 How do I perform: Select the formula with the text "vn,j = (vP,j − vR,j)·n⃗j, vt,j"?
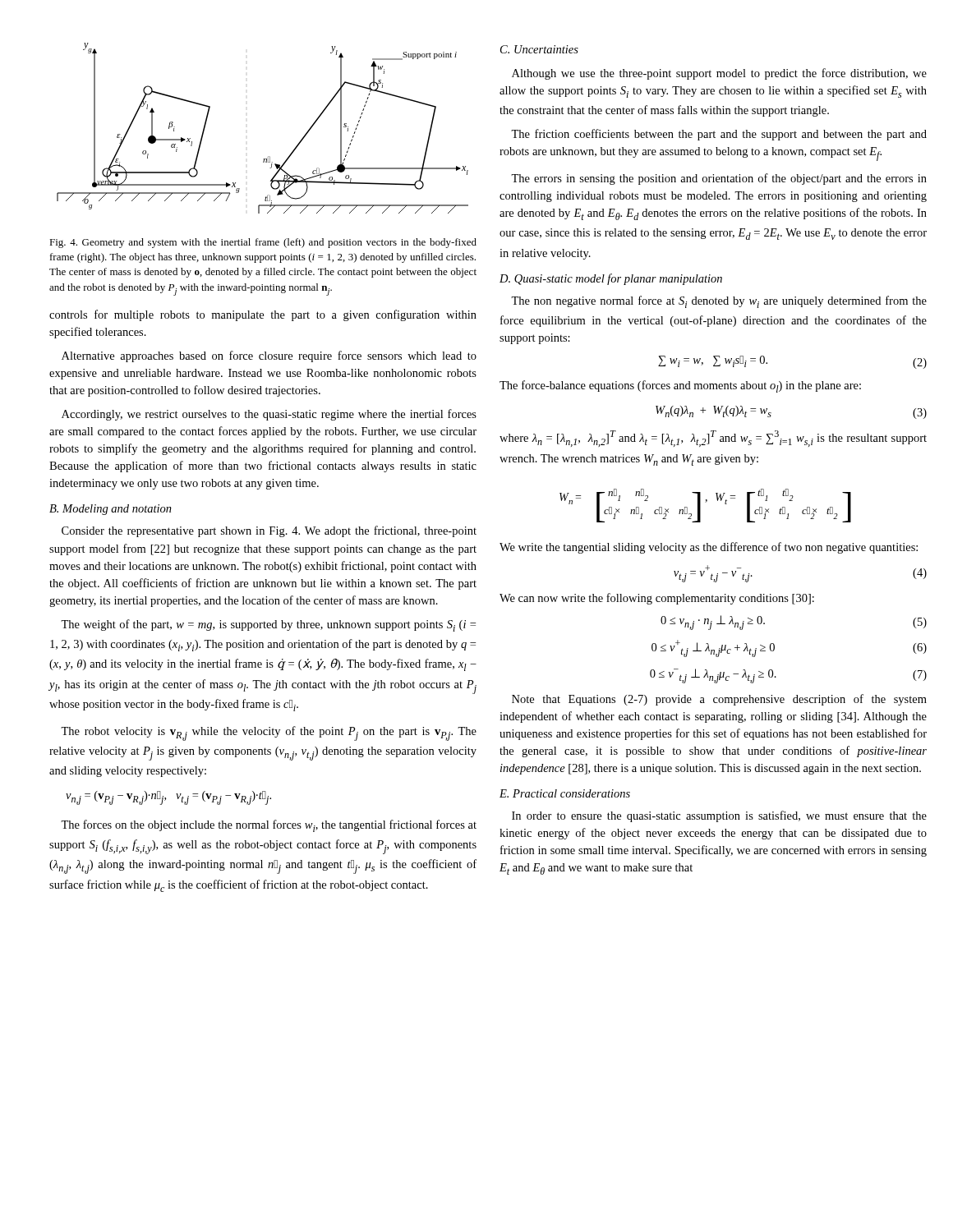tap(169, 797)
